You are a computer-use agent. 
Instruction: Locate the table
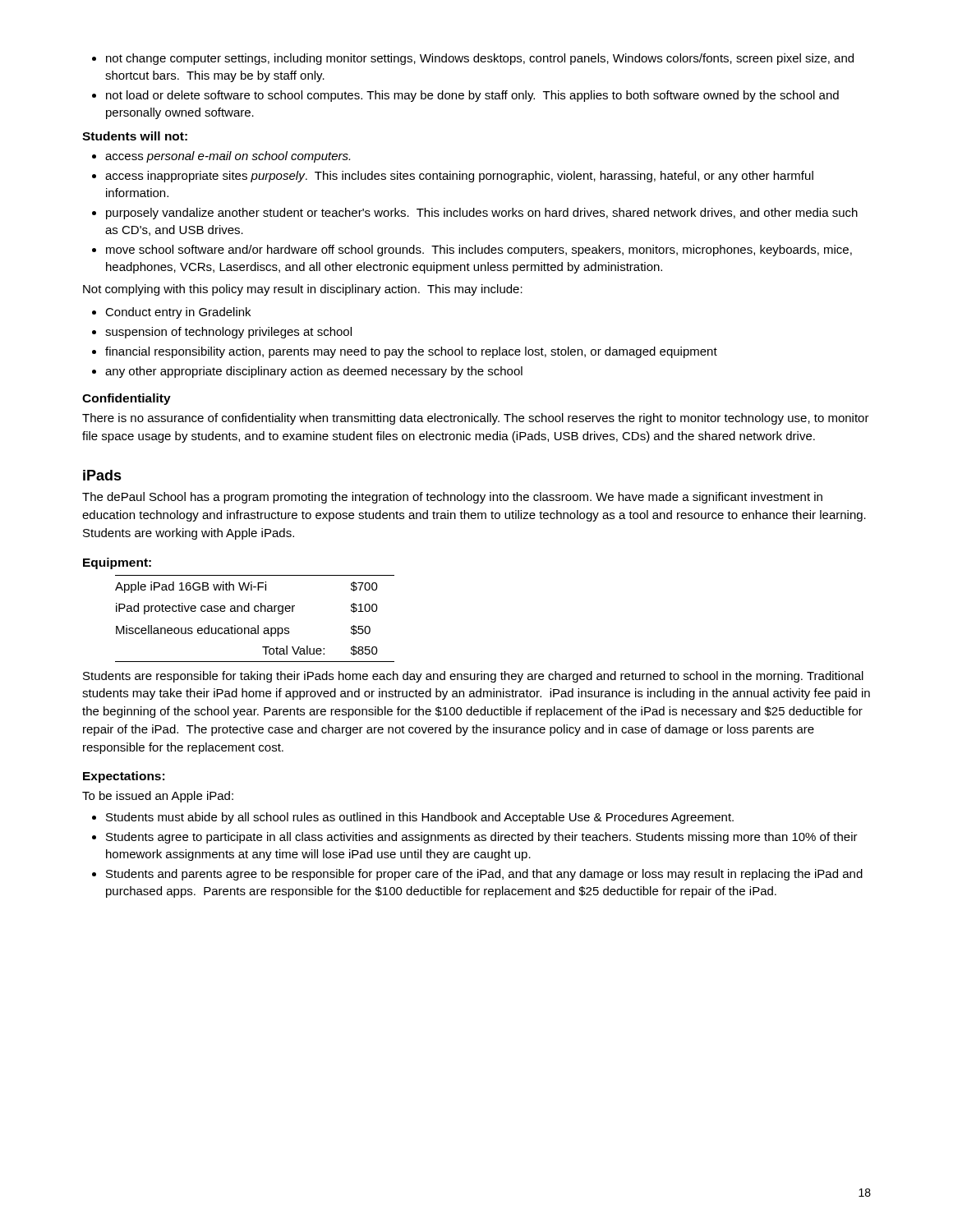[x=476, y=618]
